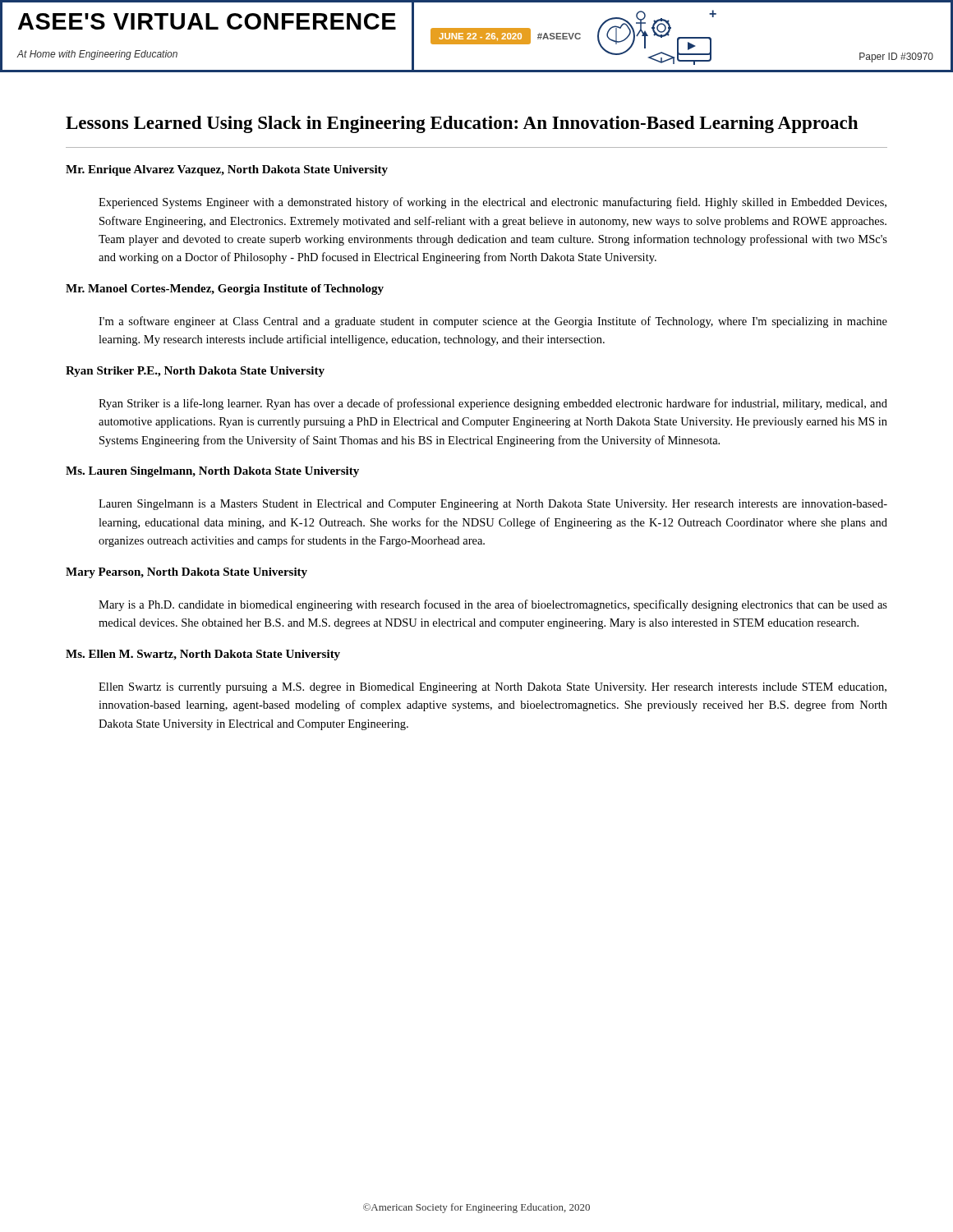
Task: Navigate to the text block starting "Ellen Swartz is currently"
Action: [x=493, y=705]
